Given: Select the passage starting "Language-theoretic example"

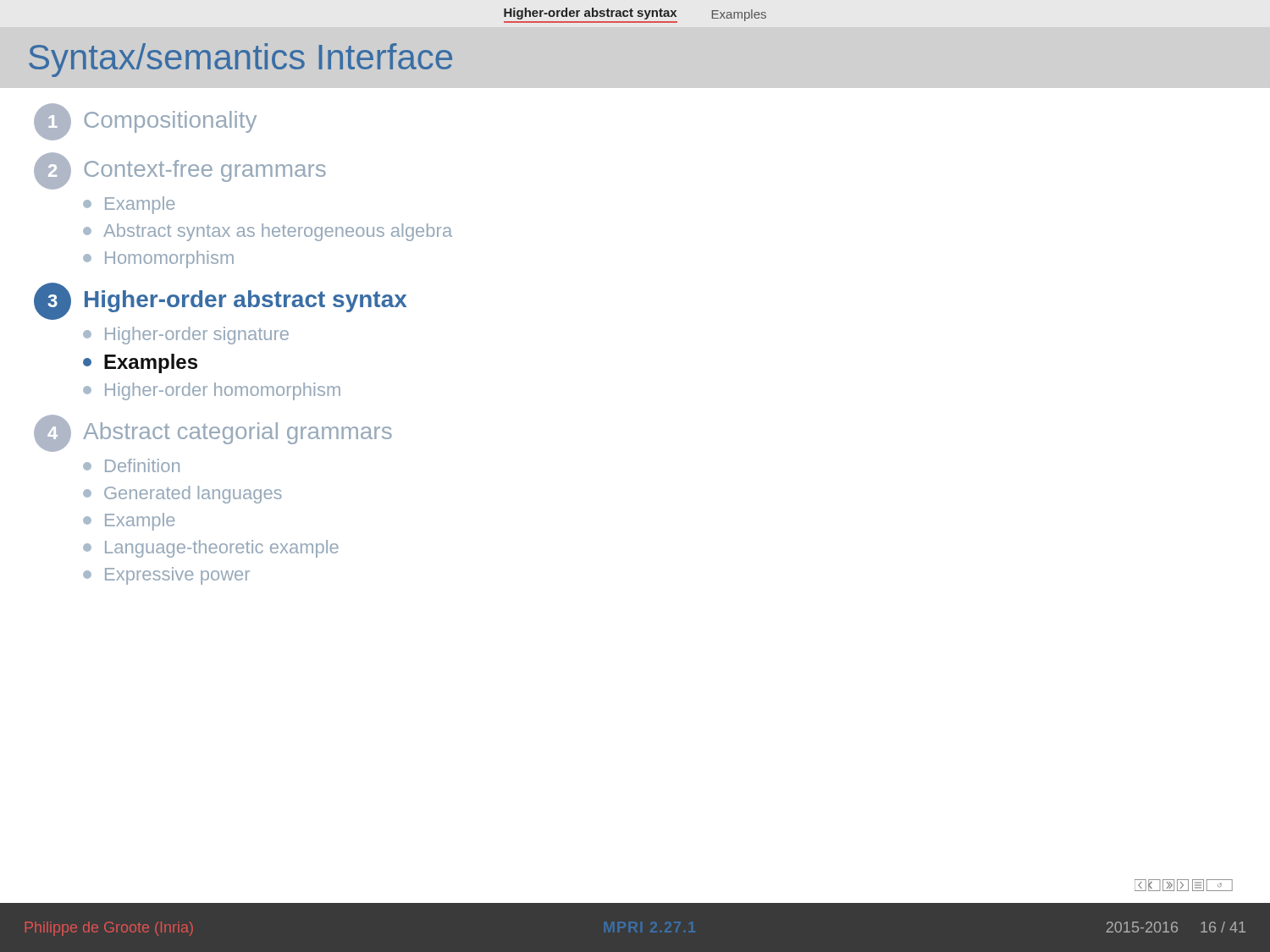Looking at the screenshot, I should [x=211, y=548].
